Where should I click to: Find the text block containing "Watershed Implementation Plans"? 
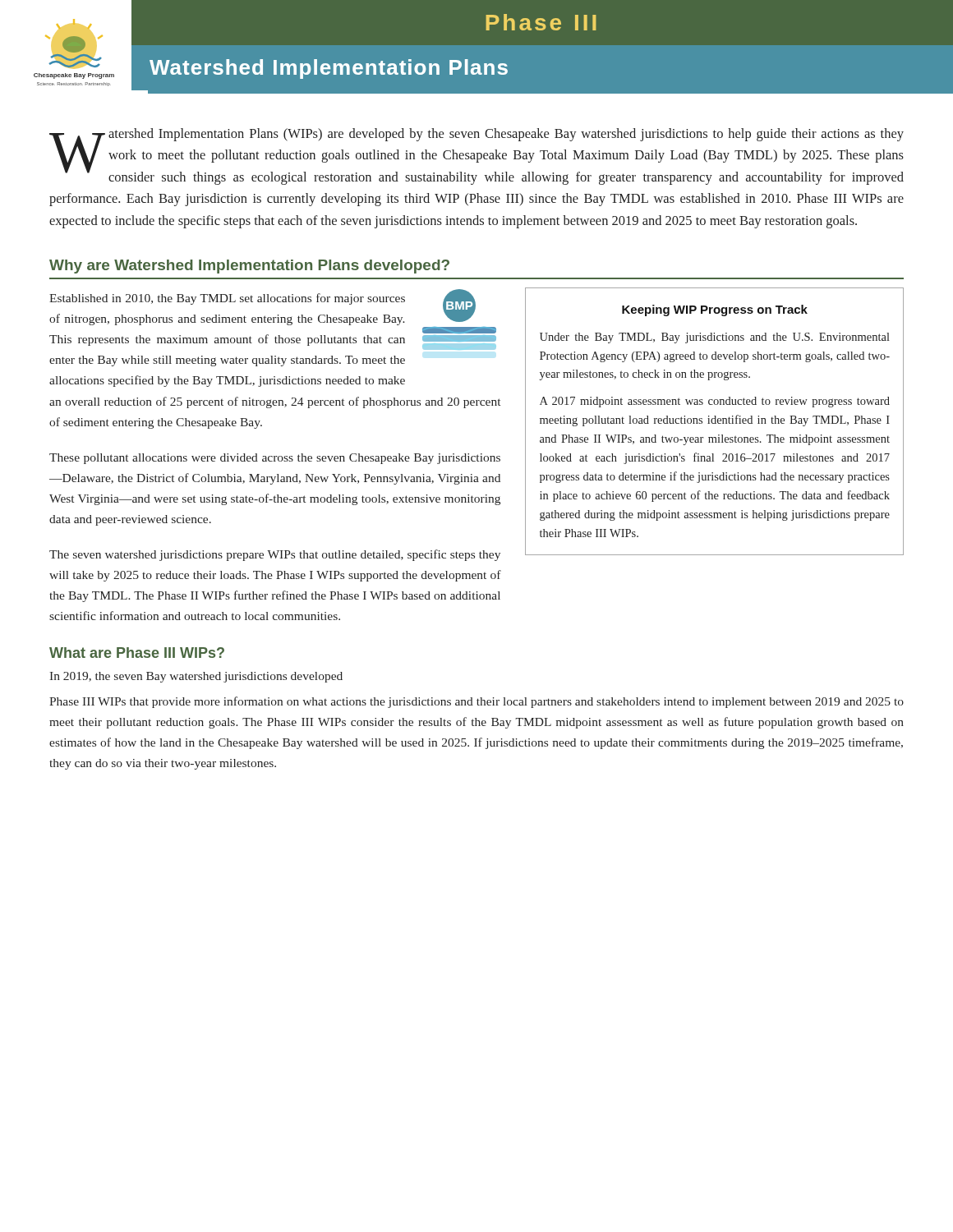point(476,177)
